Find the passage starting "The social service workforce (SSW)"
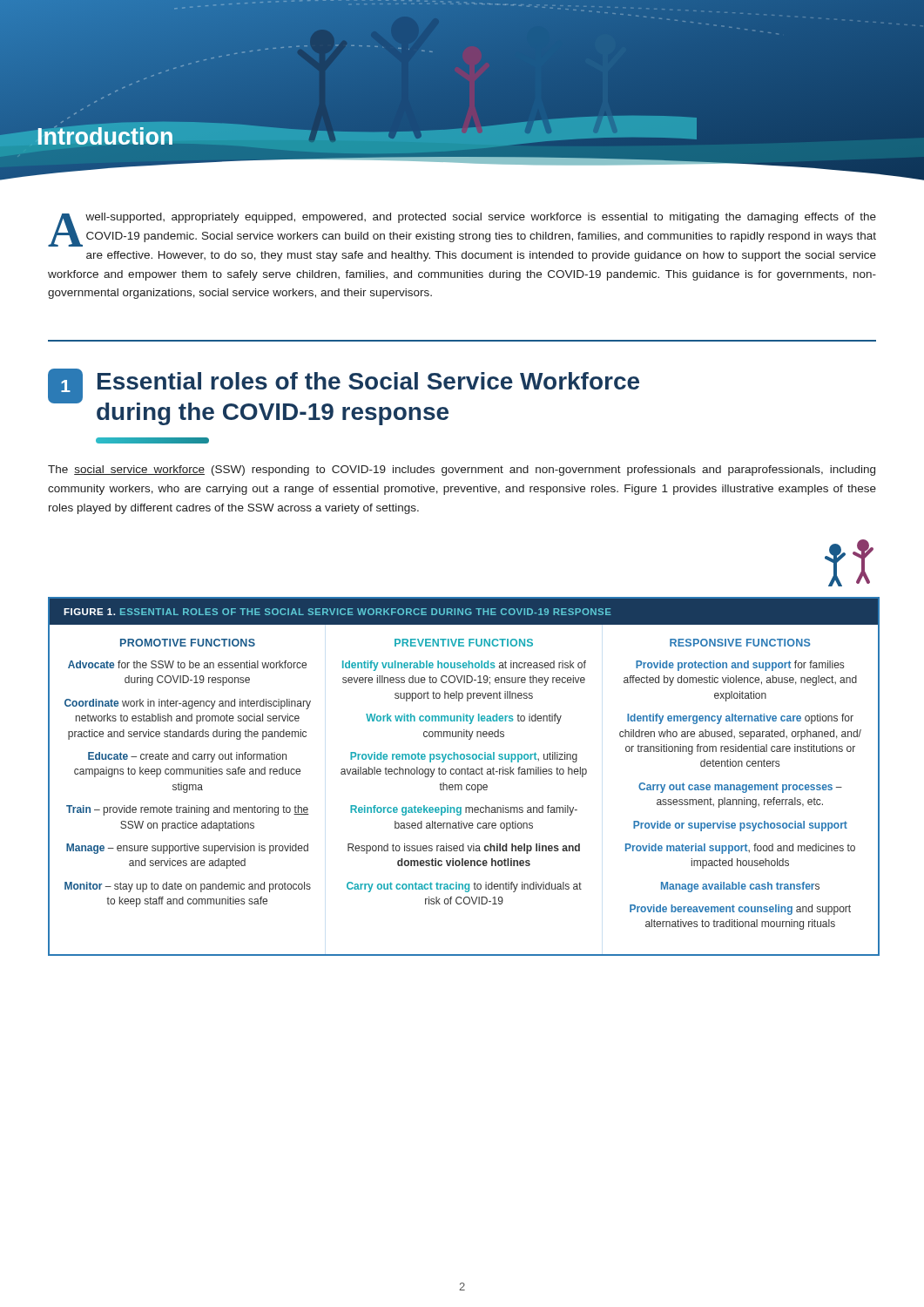This screenshot has height=1307, width=924. point(462,488)
